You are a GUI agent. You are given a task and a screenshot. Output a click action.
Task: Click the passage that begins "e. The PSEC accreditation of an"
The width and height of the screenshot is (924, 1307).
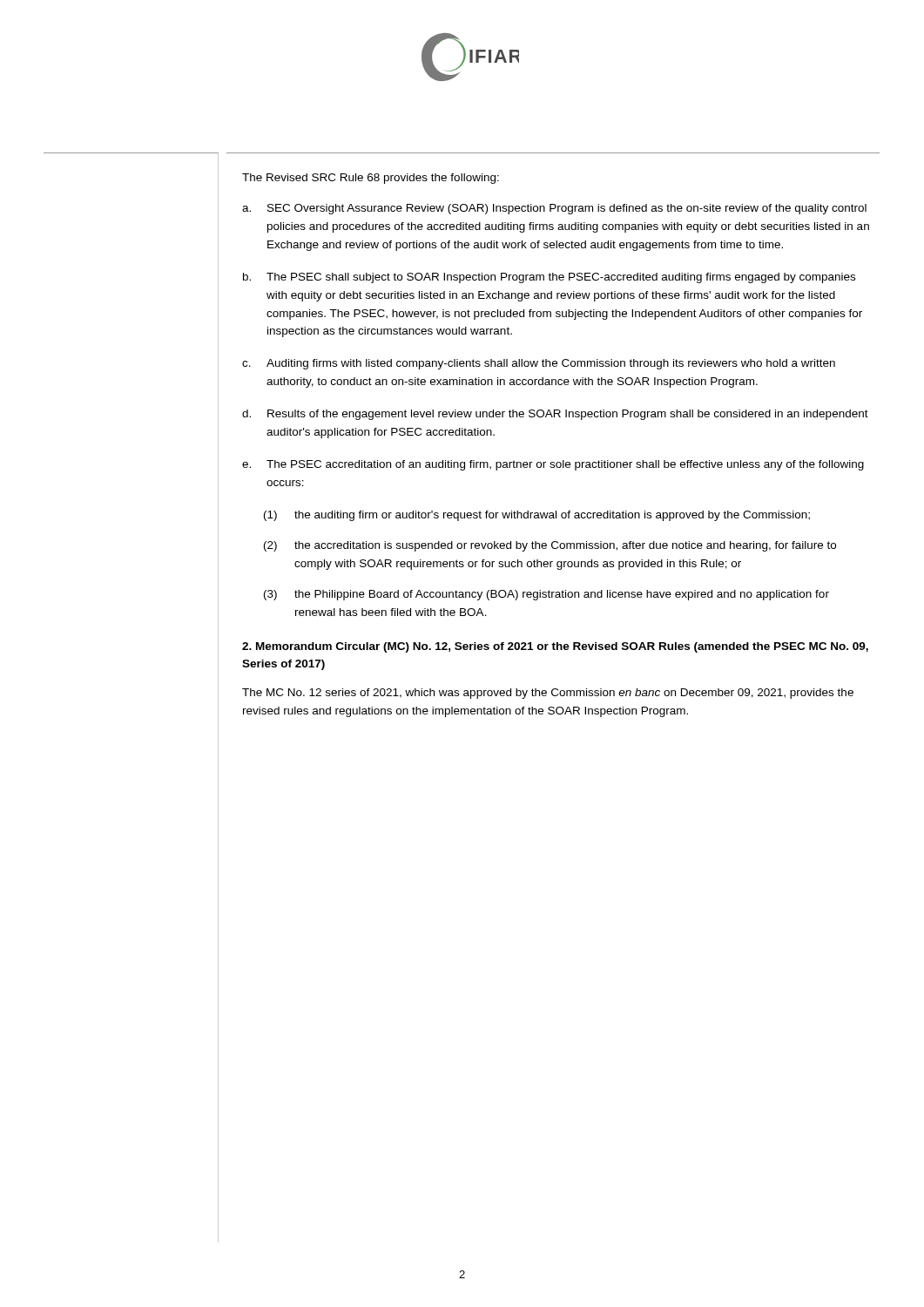[x=556, y=474]
